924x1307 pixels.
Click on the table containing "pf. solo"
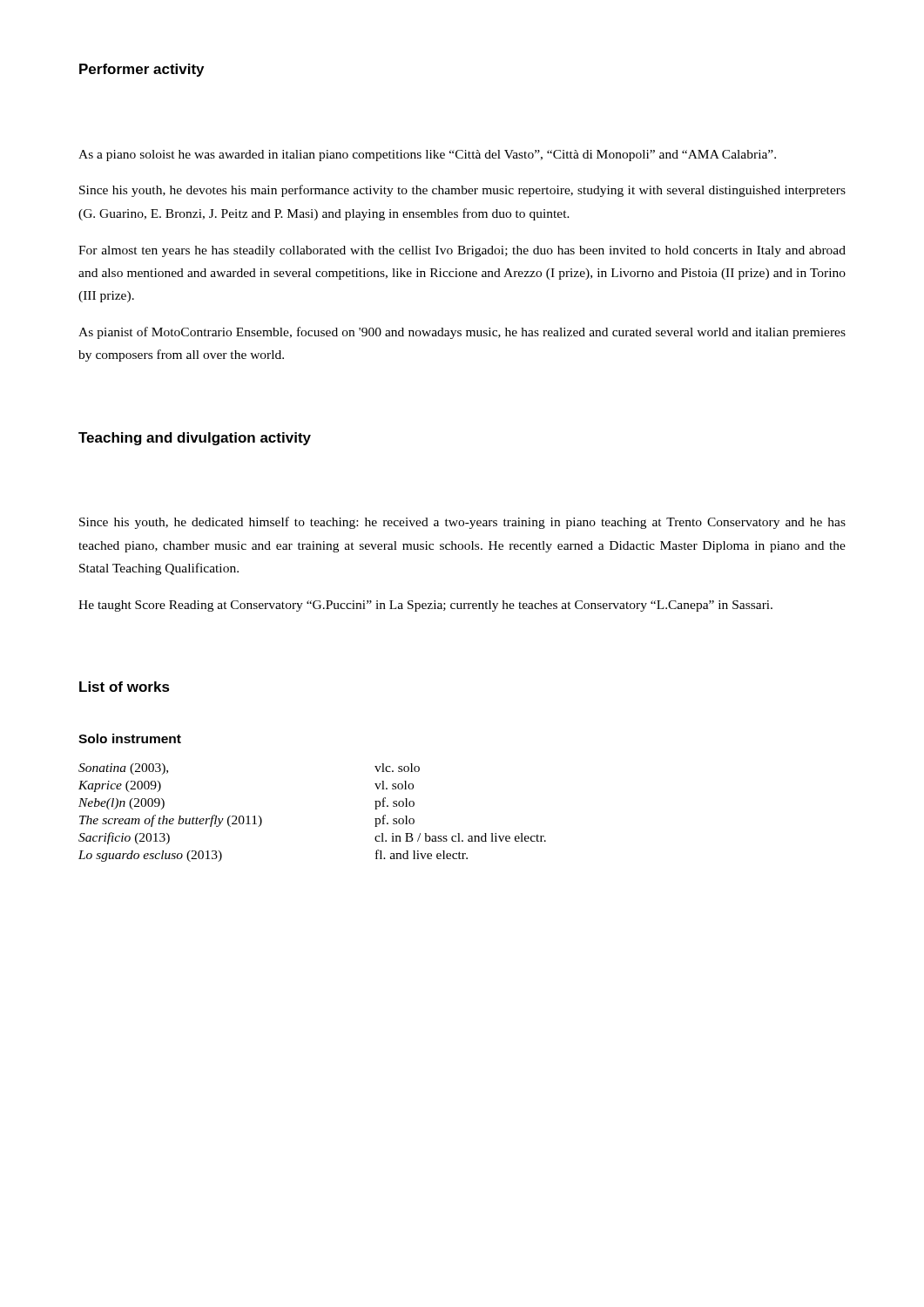[462, 811]
